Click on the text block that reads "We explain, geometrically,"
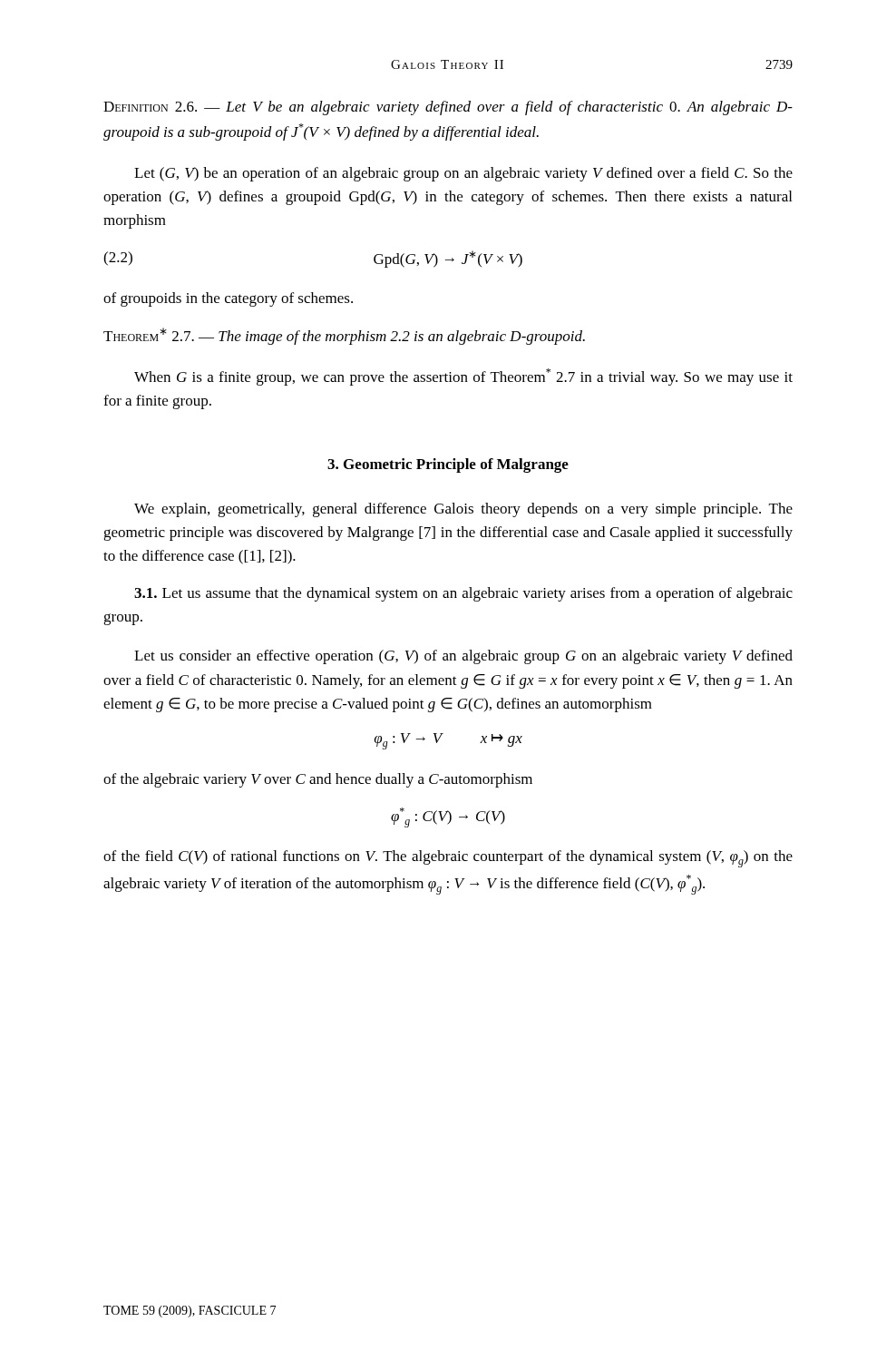 coord(448,532)
